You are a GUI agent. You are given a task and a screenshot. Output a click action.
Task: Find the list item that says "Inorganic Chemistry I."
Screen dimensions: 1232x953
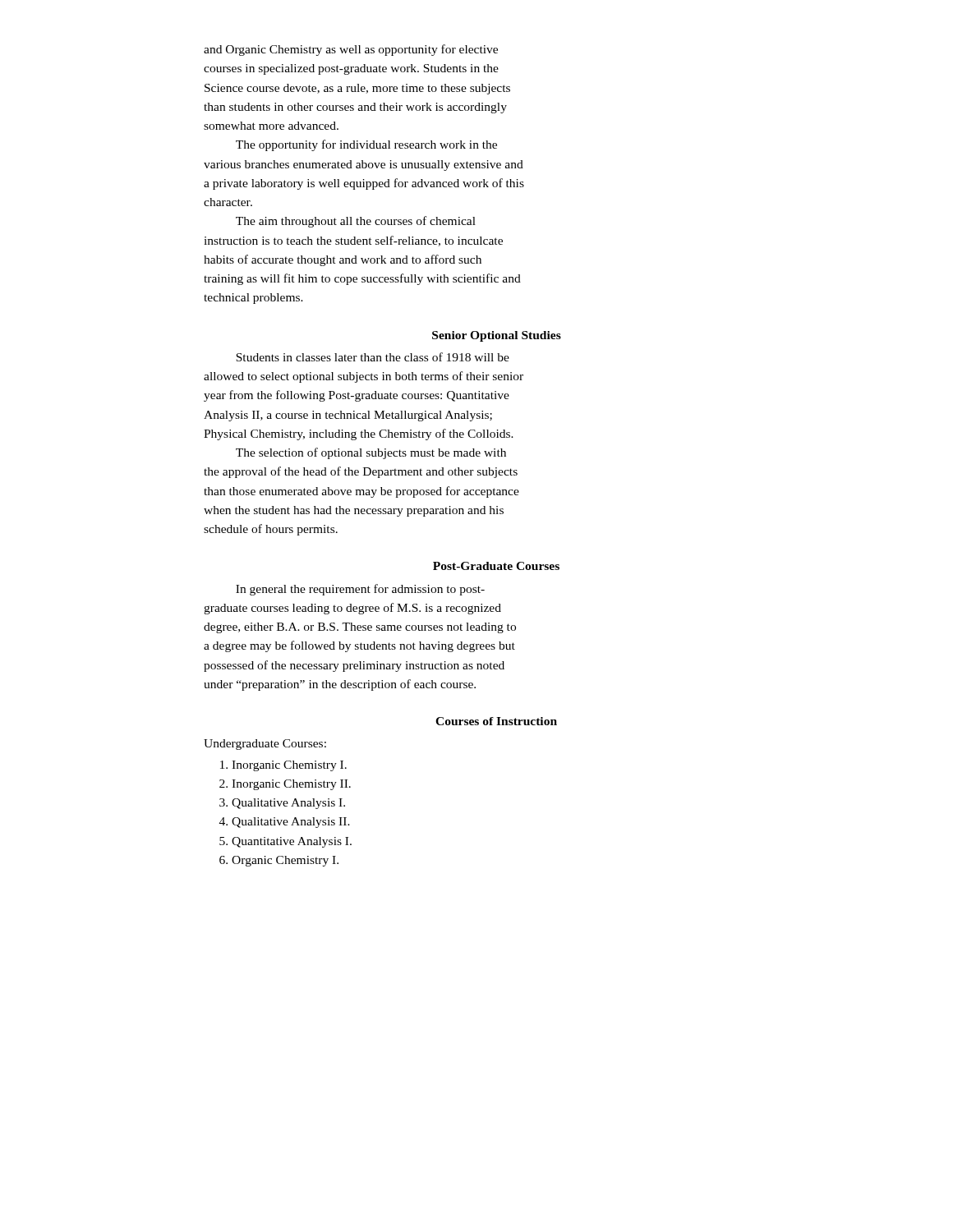click(x=289, y=764)
